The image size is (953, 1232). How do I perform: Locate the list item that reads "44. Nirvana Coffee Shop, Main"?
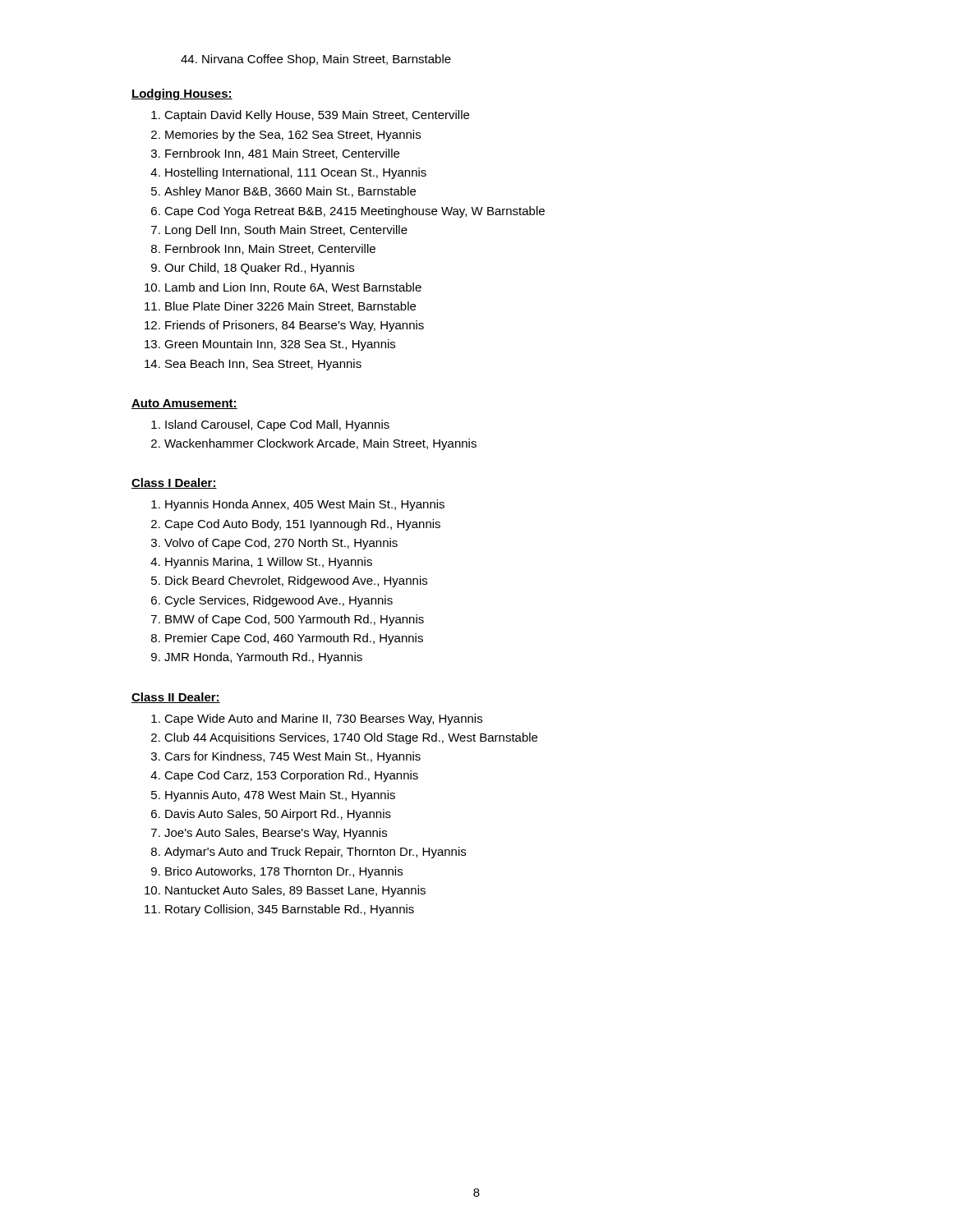pos(316,59)
